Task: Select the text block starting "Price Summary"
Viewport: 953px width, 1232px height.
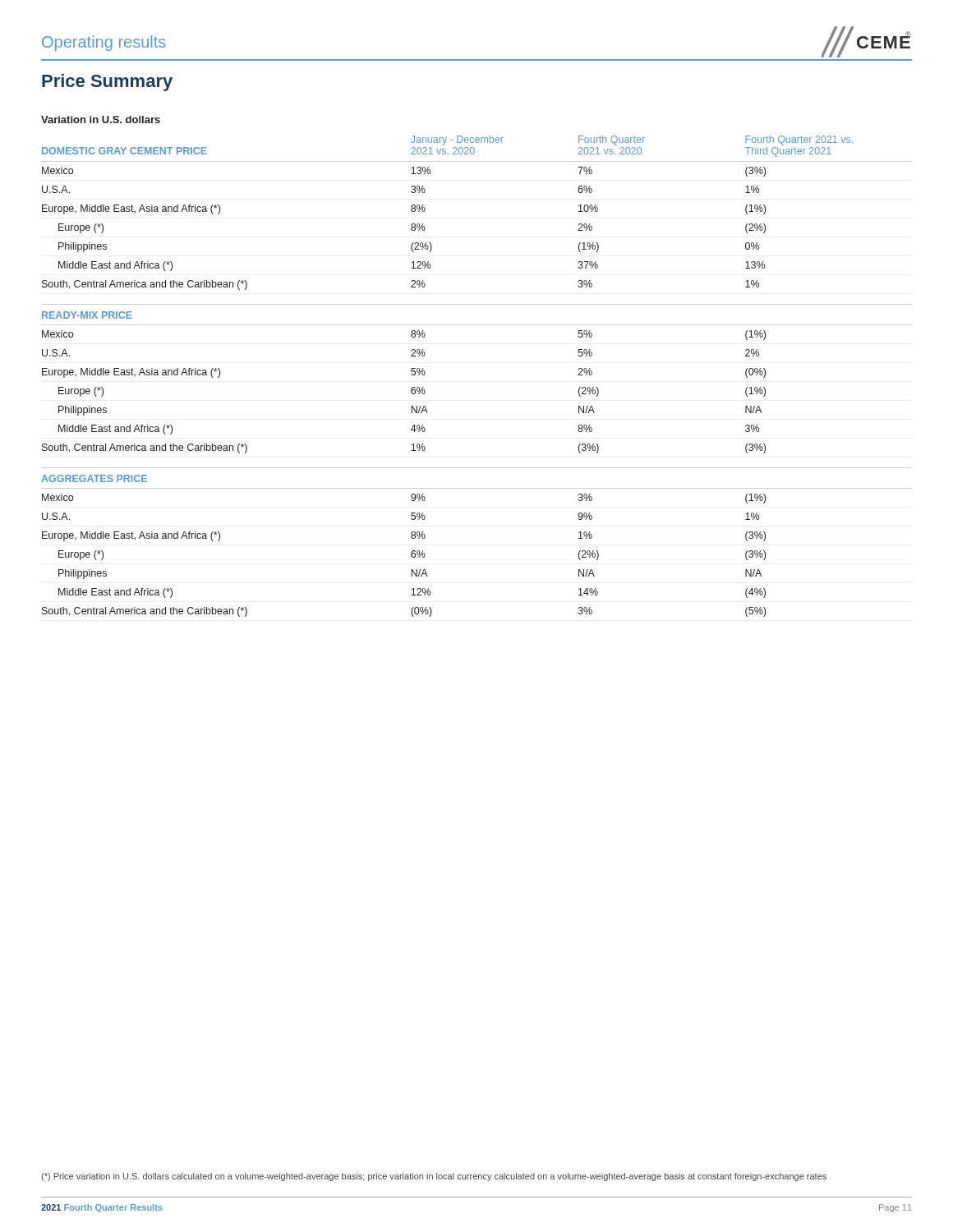Action: 107,81
